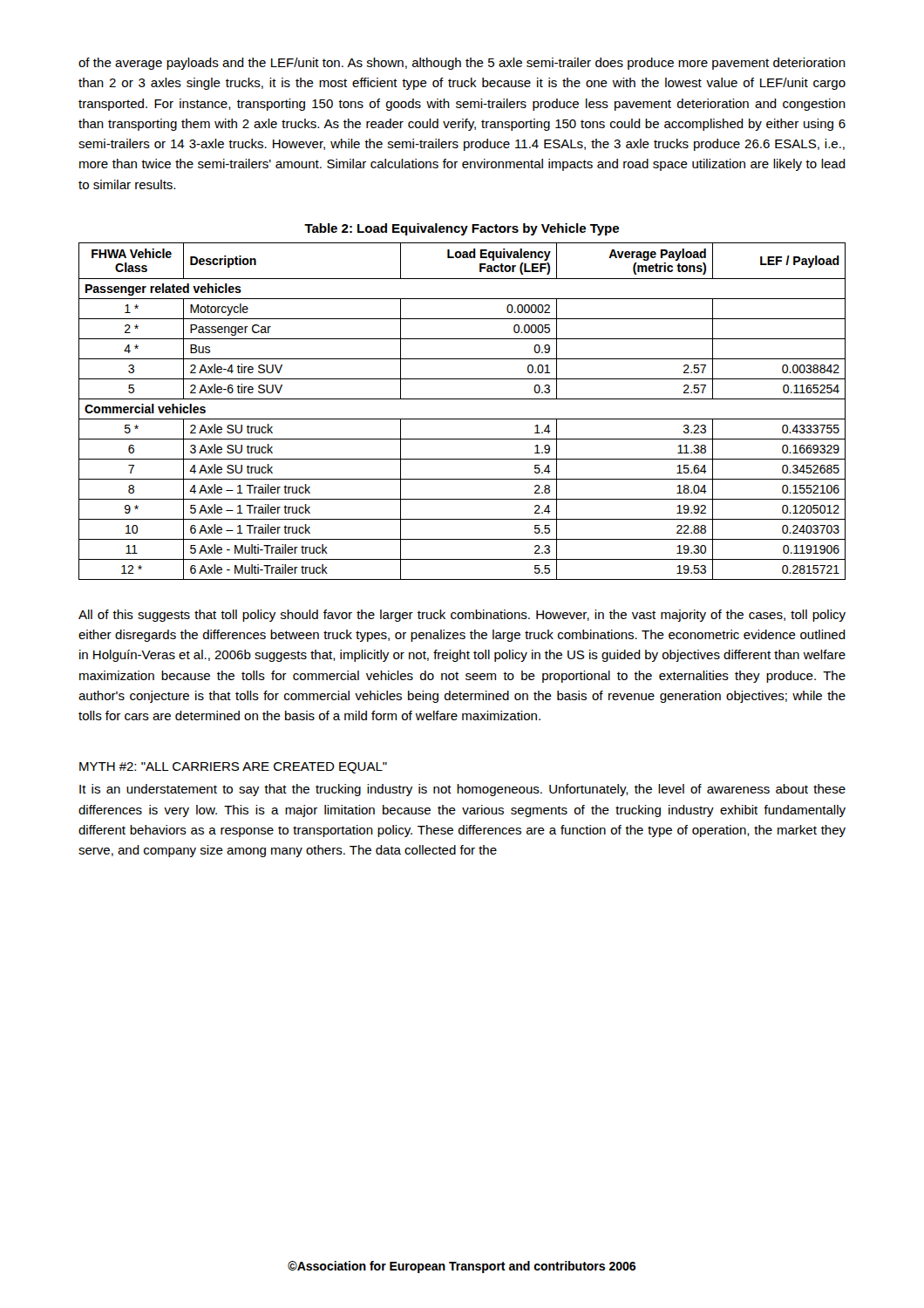924x1308 pixels.
Task: Select the table that reads "2 Axle SU truck"
Action: coord(462,411)
